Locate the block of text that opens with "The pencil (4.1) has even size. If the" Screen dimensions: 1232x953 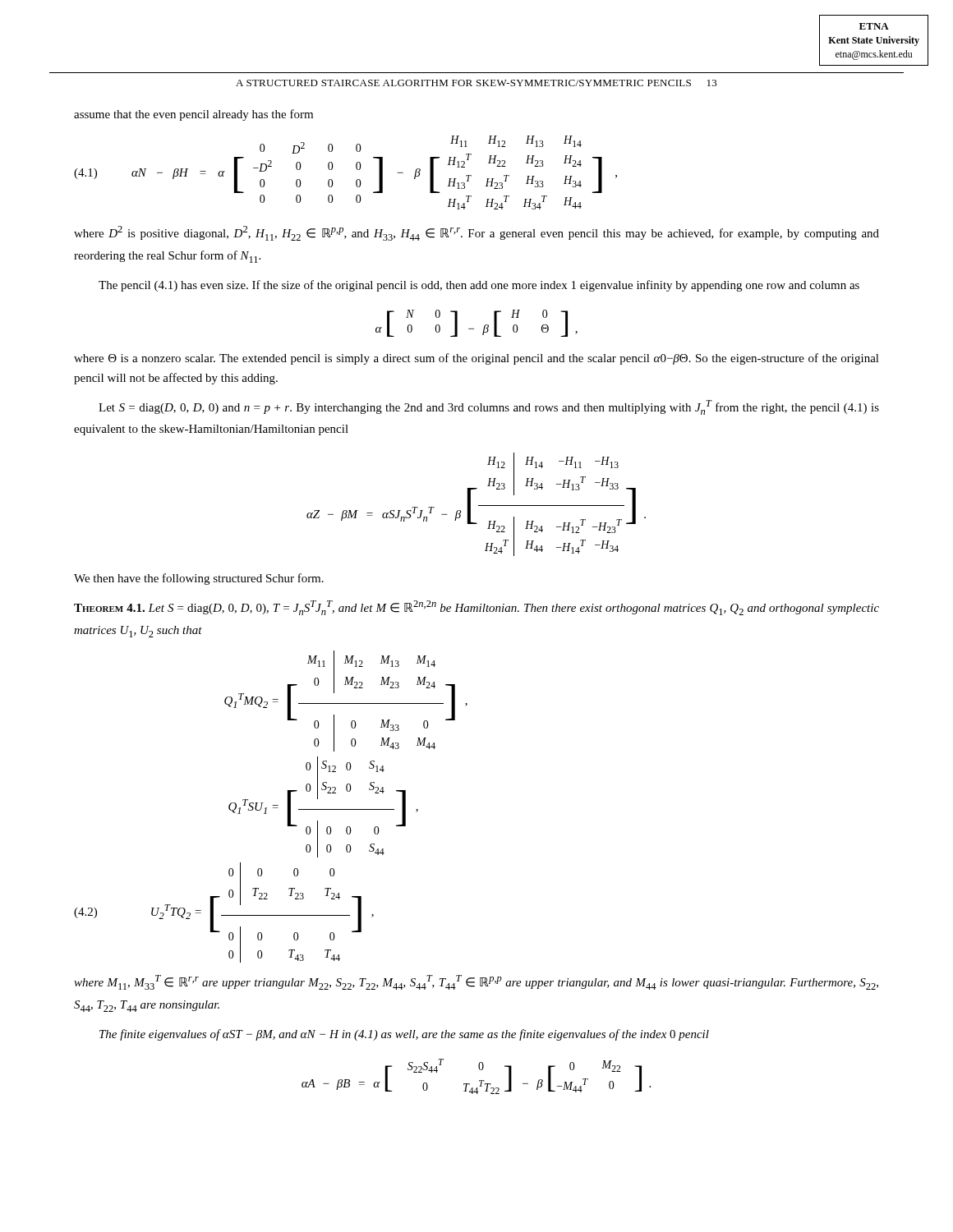pyautogui.click(x=479, y=285)
